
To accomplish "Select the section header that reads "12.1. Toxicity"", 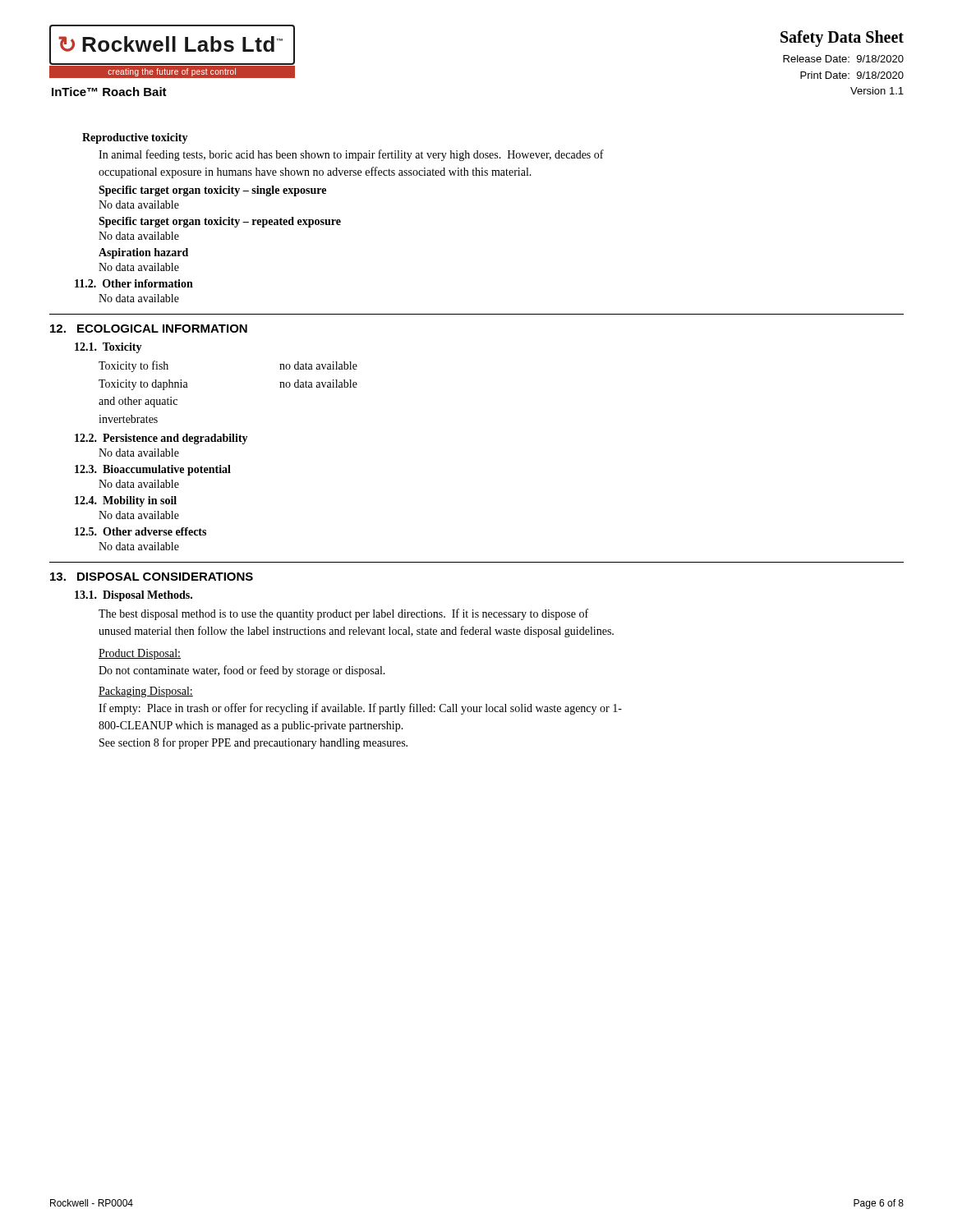I will point(108,347).
